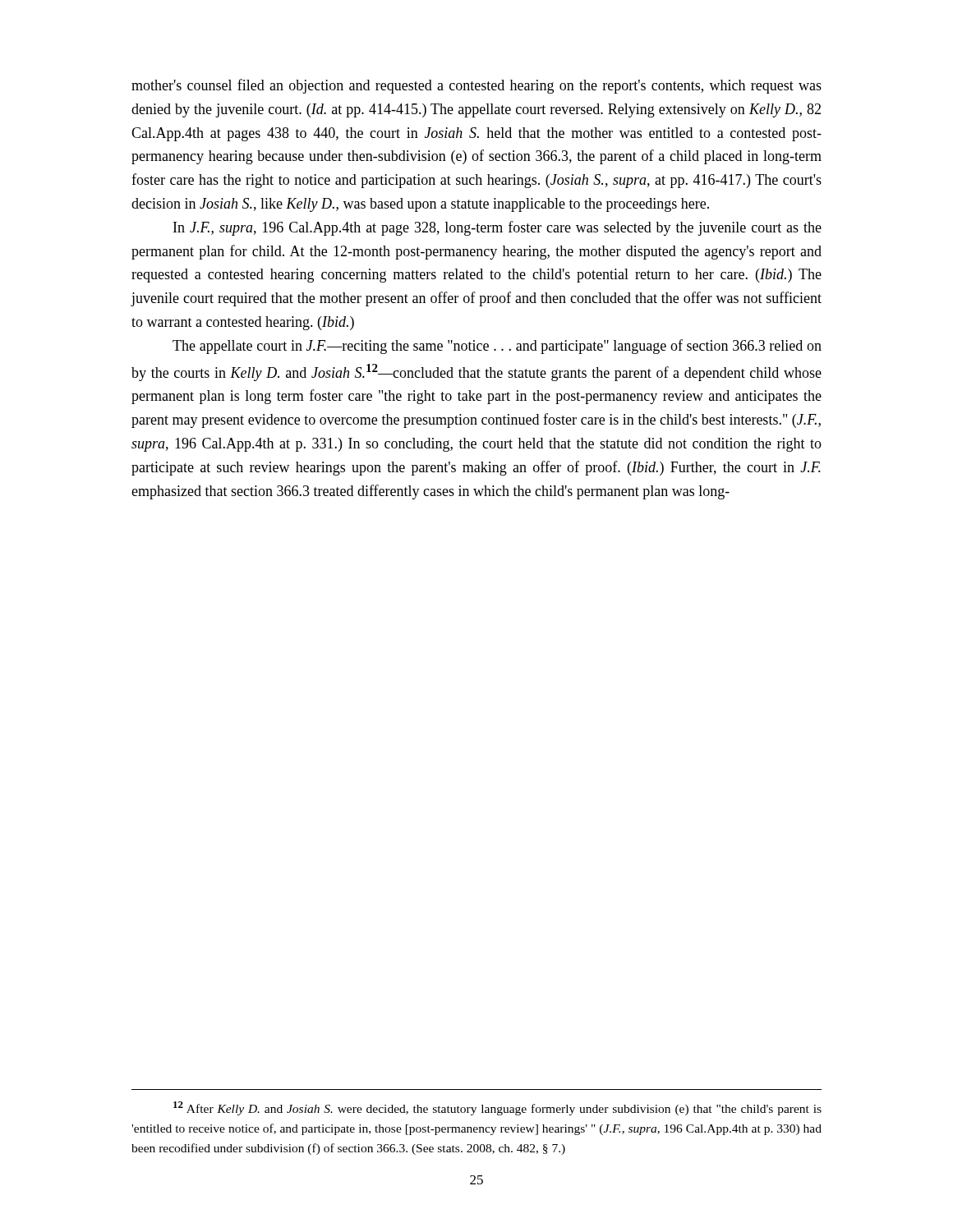Click on the region starting "12 After Kelly D."

(476, 1127)
